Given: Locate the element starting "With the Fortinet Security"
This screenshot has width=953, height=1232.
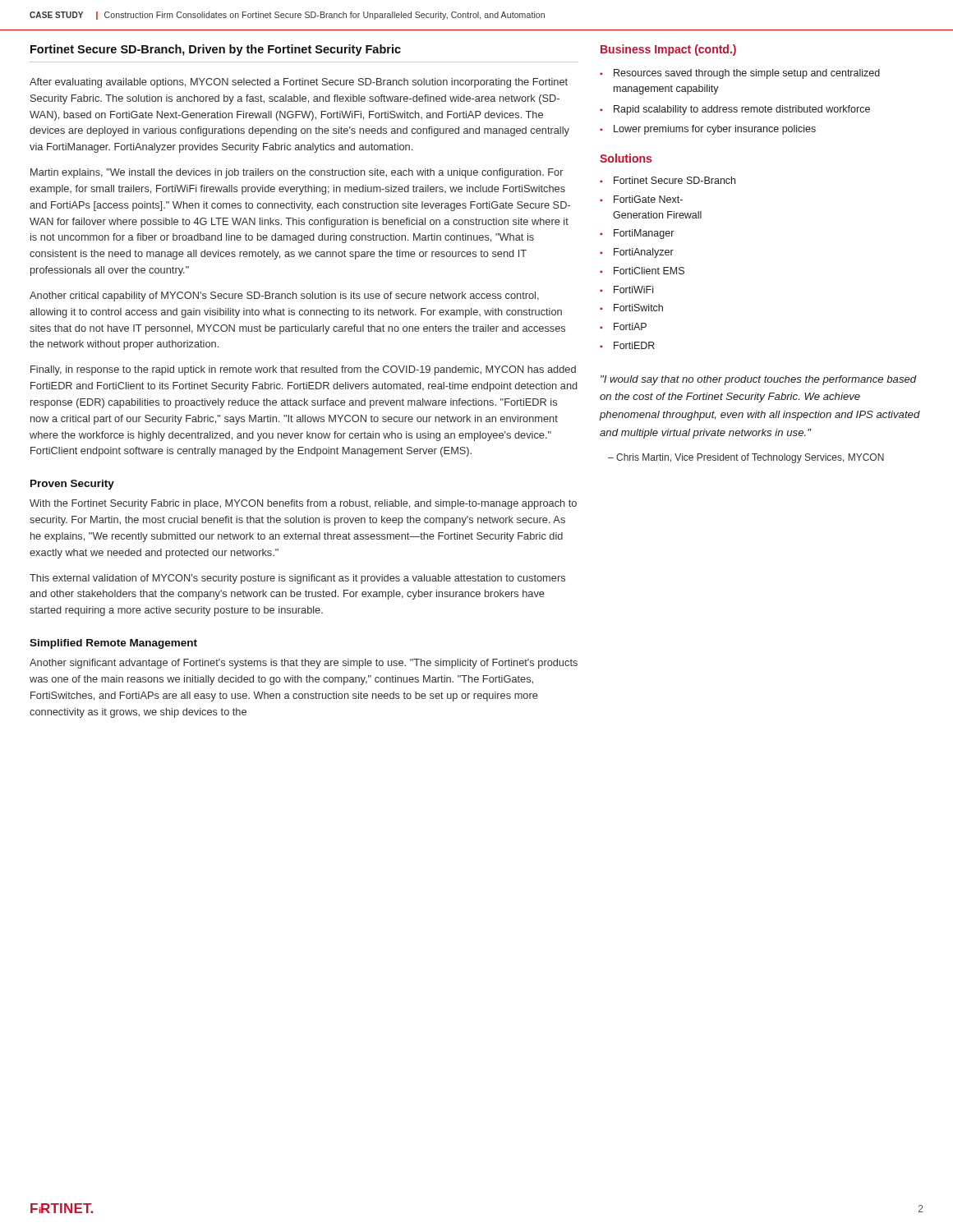Looking at the screenshot, I should click(x=303, y=528).
